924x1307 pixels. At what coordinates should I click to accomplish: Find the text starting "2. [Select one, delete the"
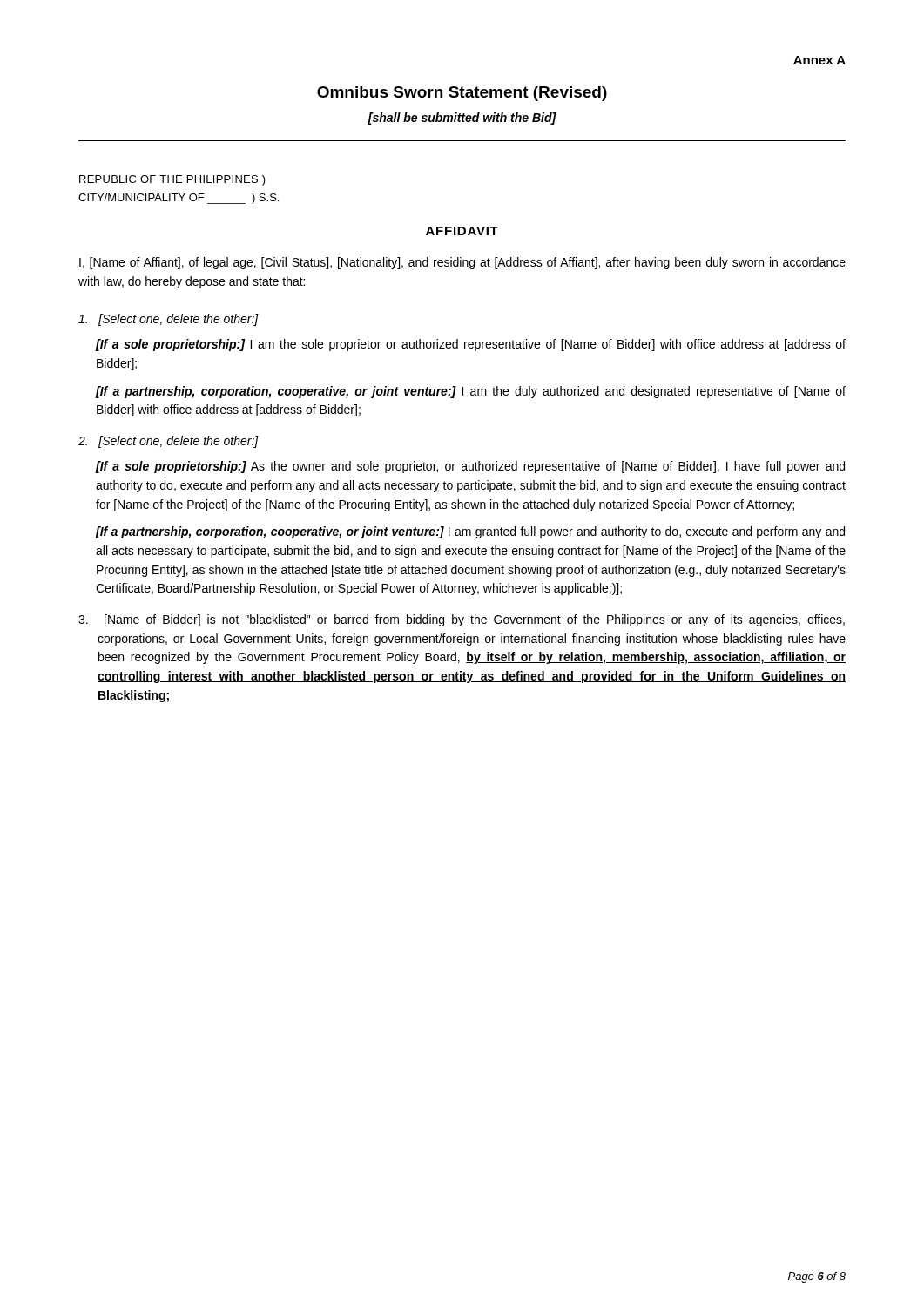[168, 441]
